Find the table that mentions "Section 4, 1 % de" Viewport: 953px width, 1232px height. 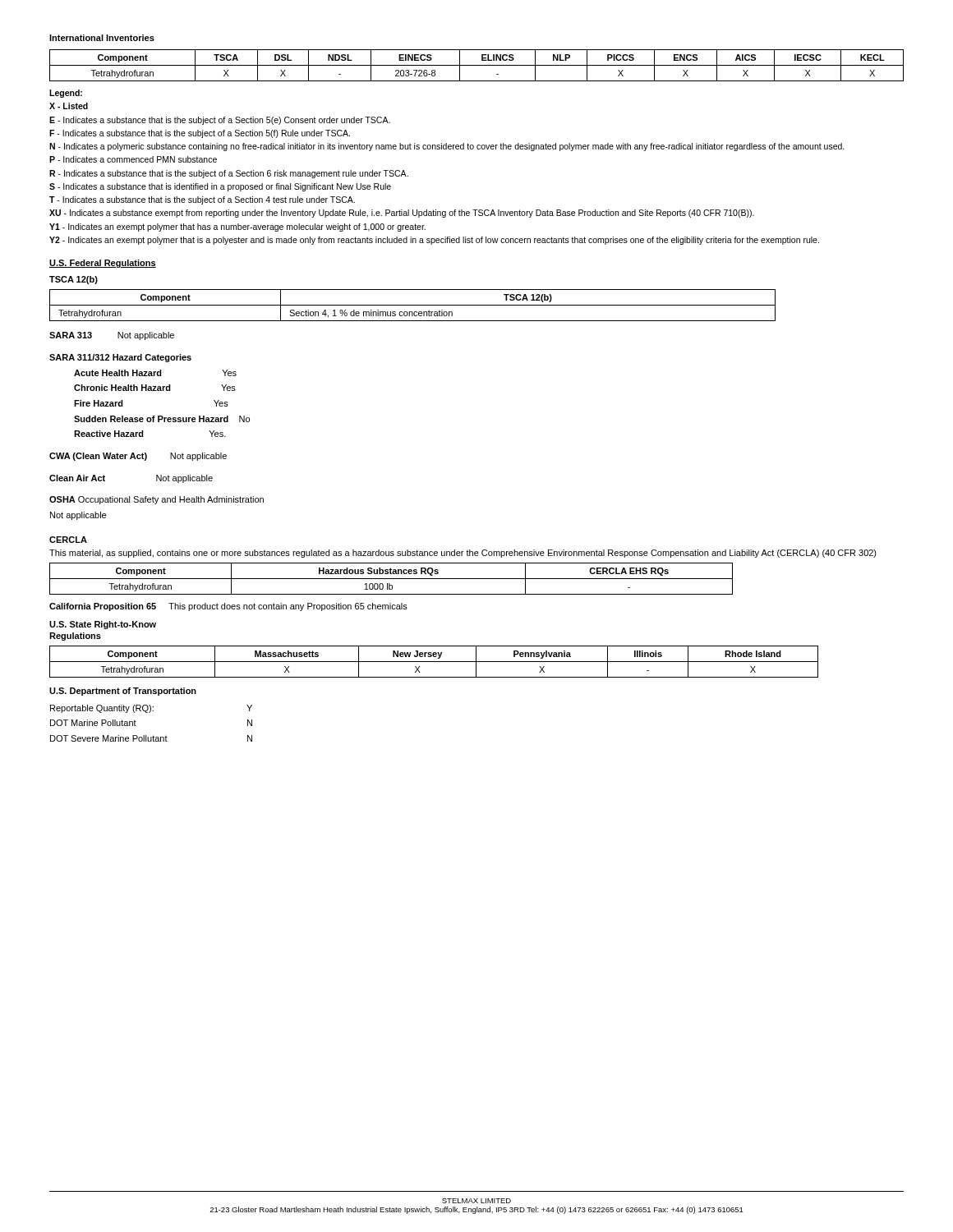click(476, 305)
